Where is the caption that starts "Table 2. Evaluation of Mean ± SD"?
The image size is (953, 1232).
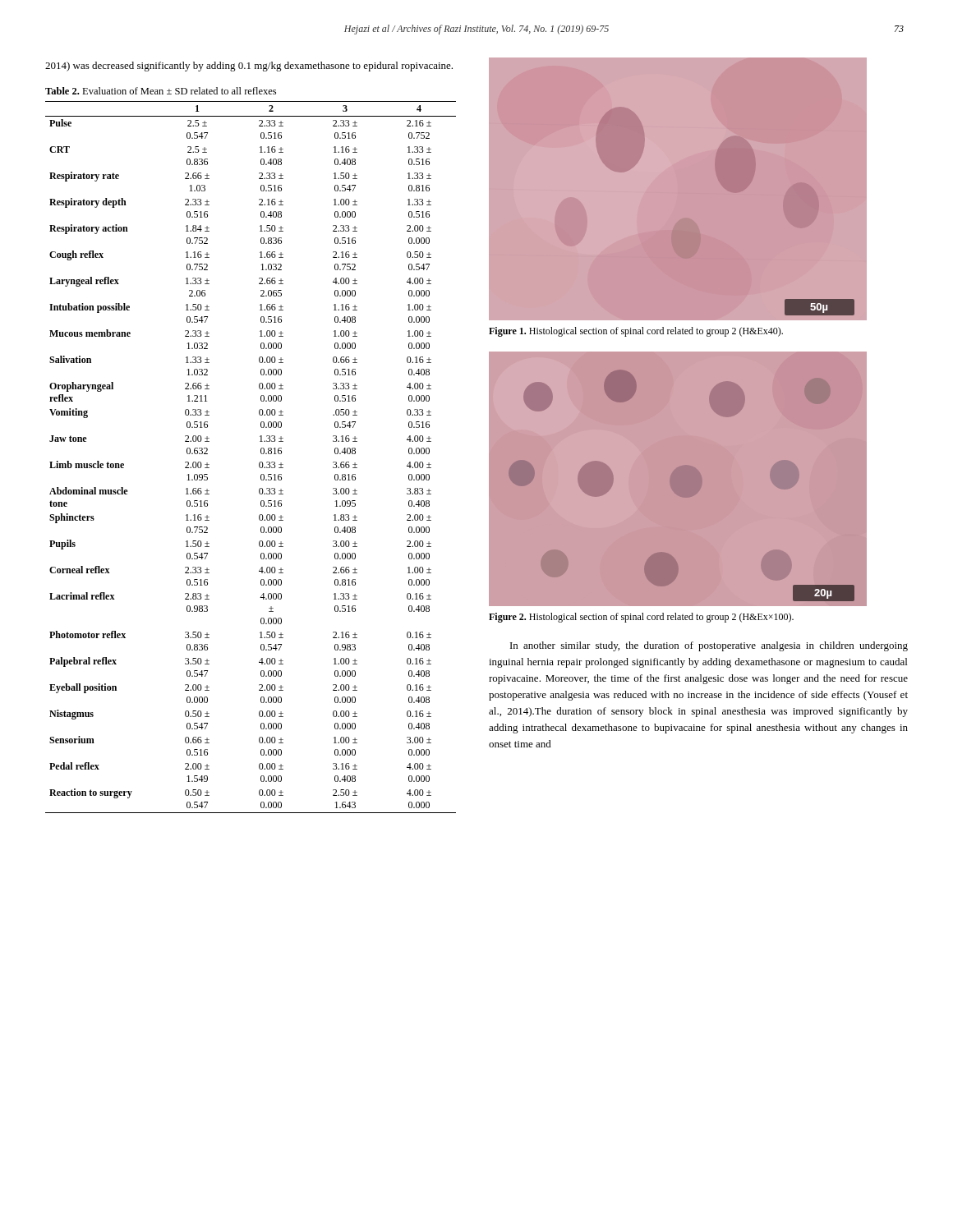[x=161, y=91]
